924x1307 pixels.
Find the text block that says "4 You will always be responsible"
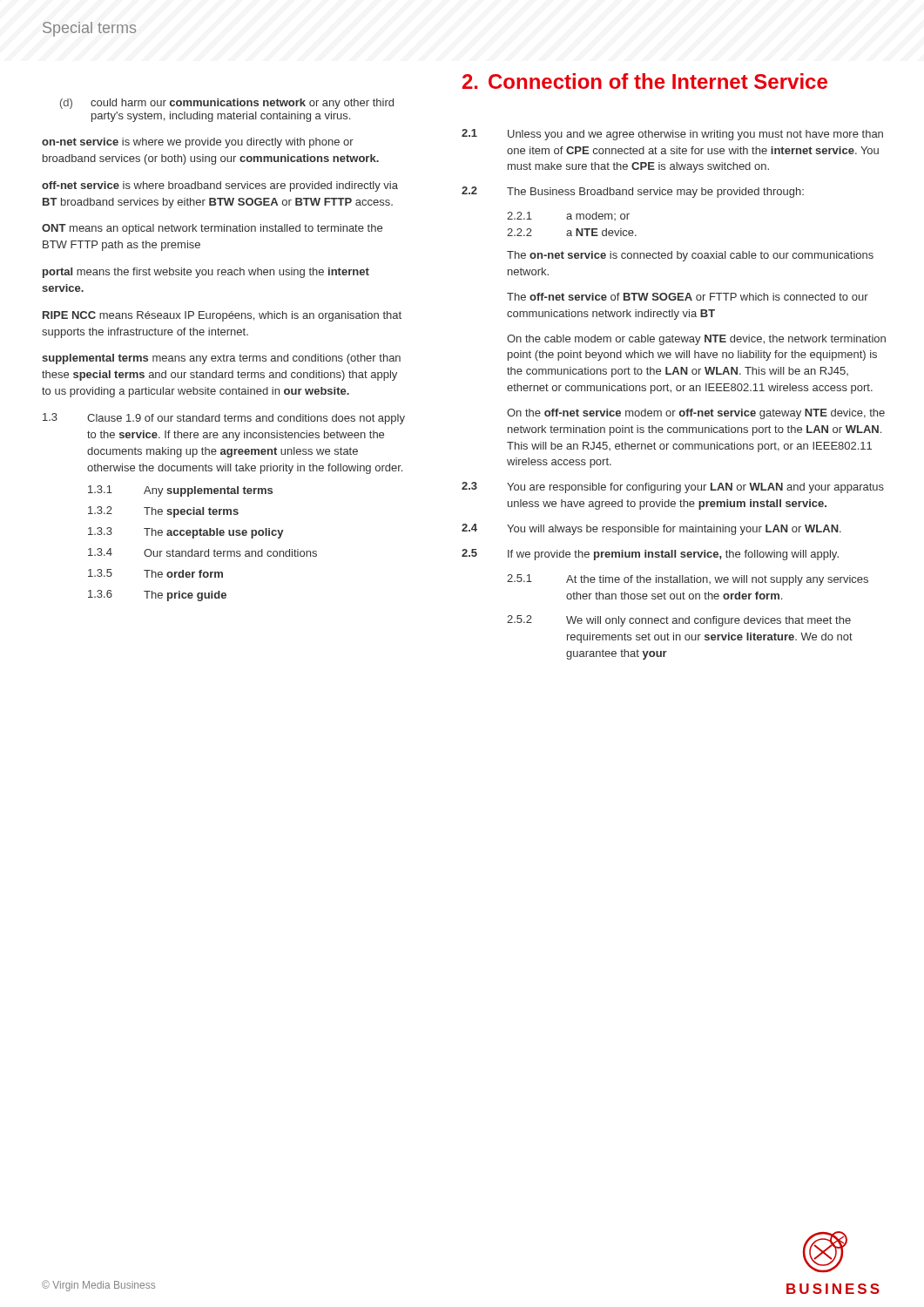click(675, 529)
